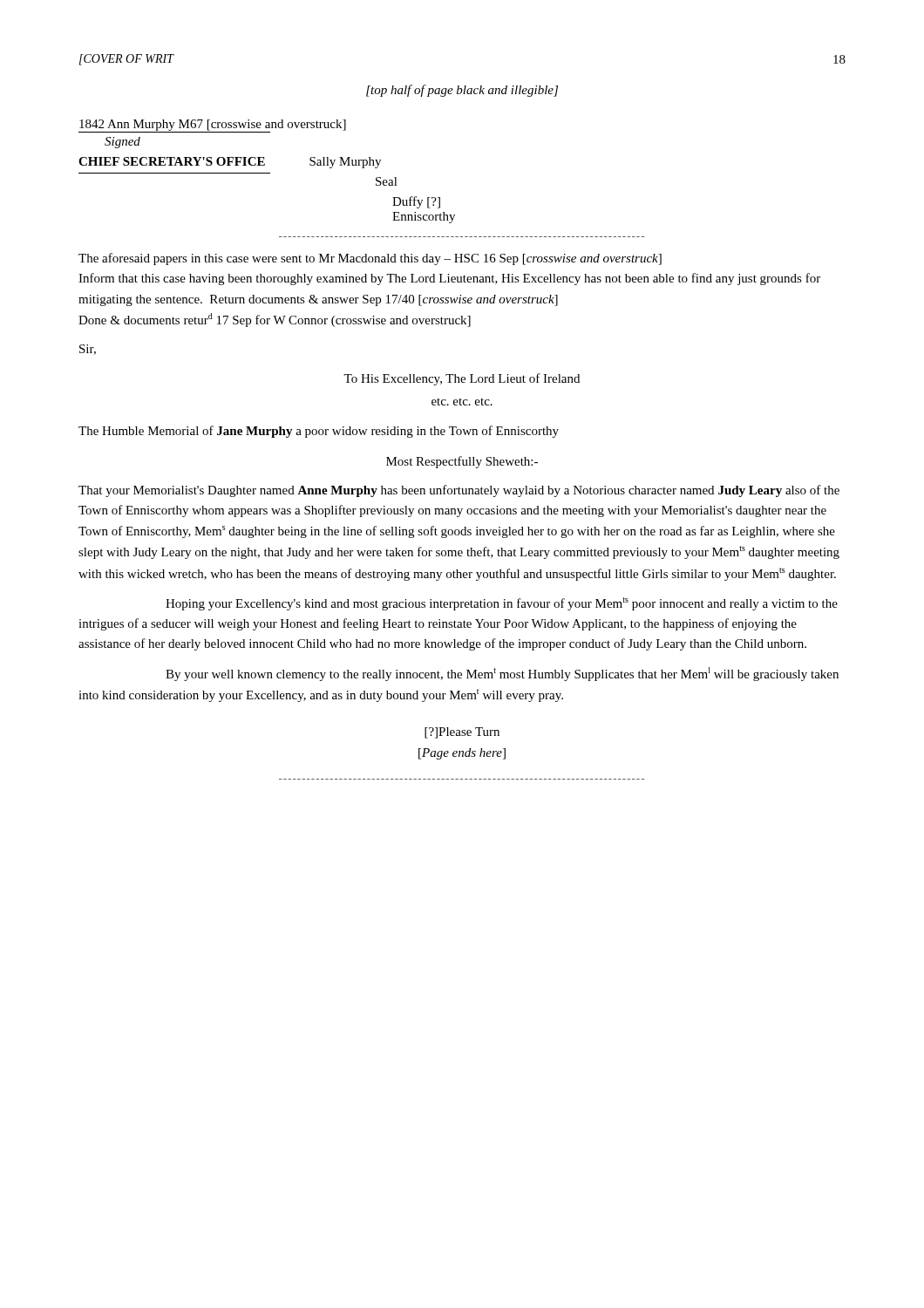Viewport: 924px width, 1308px height.
Task: Locate the text block that reads "CHIEF SECRETARY'S OFFICE"
Action: [230, 163]
